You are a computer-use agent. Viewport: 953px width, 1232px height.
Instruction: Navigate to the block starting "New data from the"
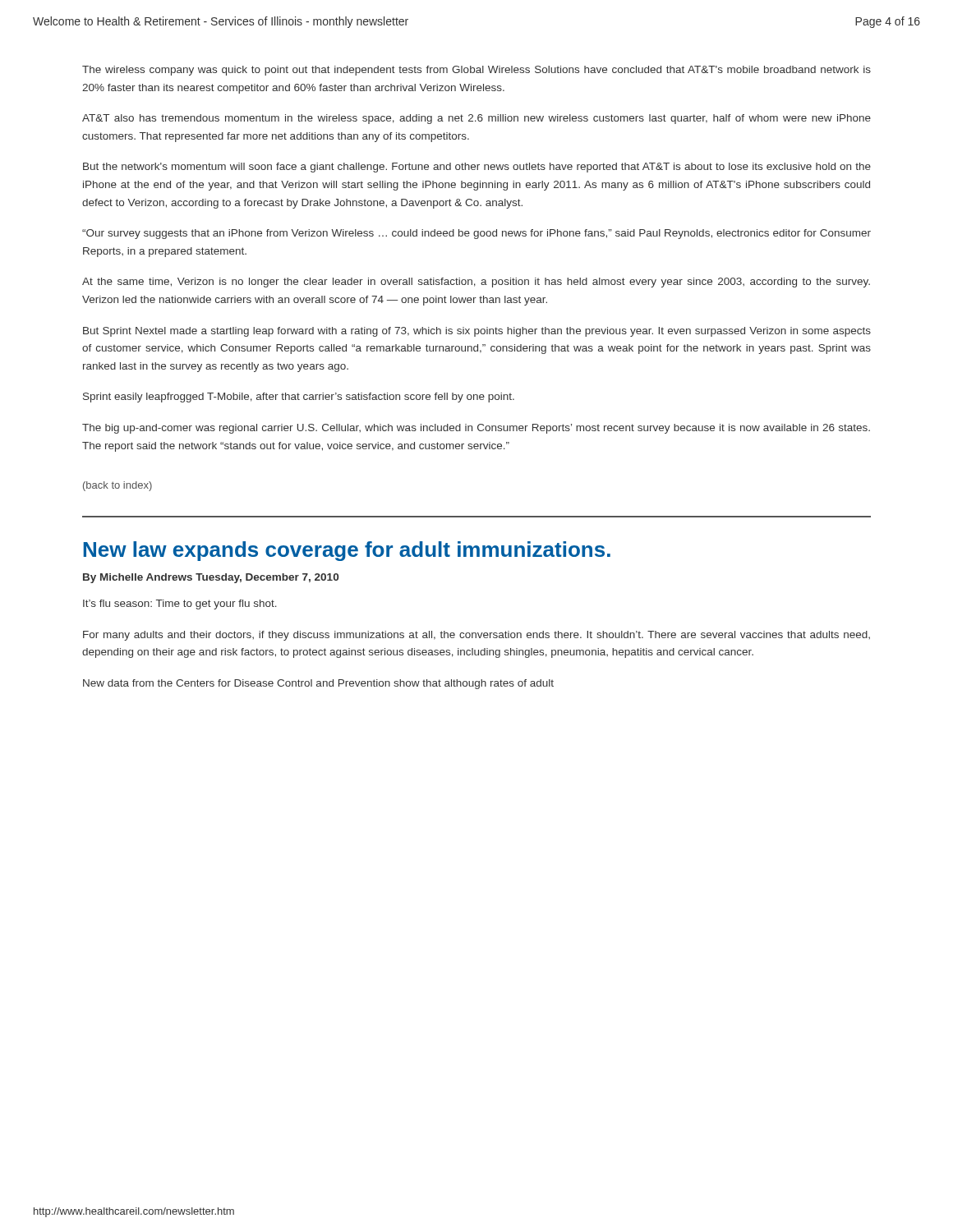pyautogui.click(x=318, y=683)
